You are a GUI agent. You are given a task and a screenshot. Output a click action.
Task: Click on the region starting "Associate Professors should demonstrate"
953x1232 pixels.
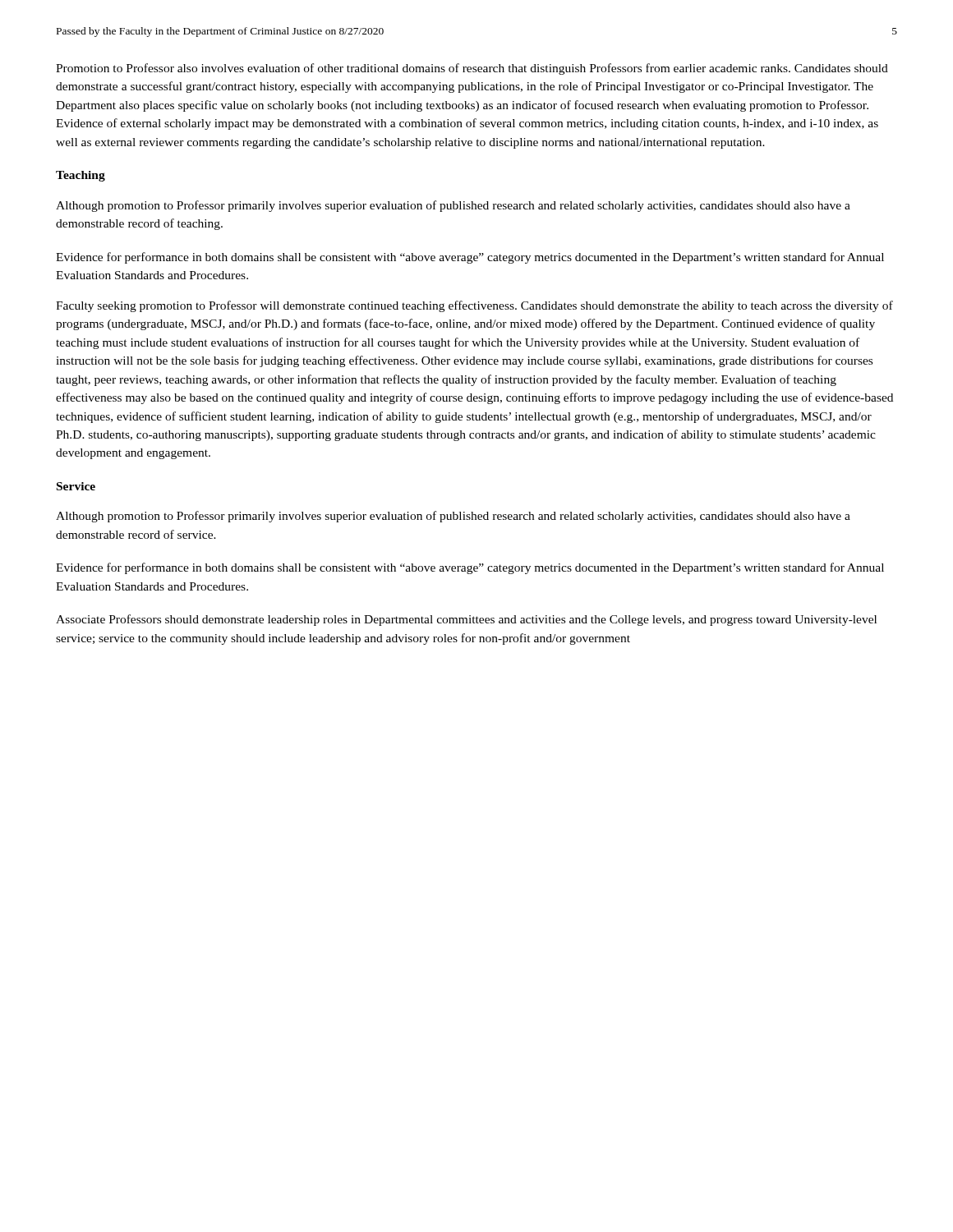click(x=476, y=629)
